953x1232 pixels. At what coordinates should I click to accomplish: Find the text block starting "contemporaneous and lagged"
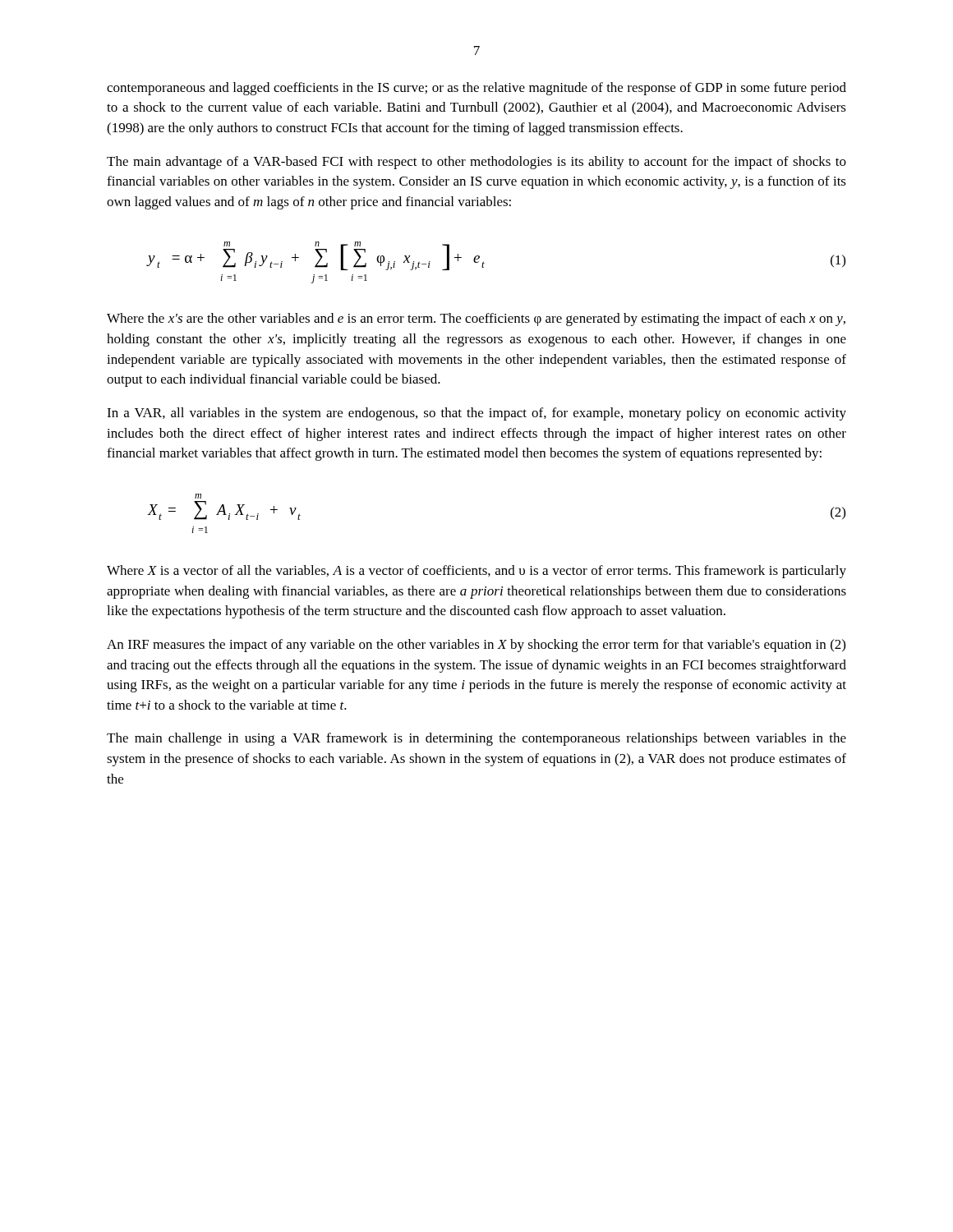pos(476,108)
